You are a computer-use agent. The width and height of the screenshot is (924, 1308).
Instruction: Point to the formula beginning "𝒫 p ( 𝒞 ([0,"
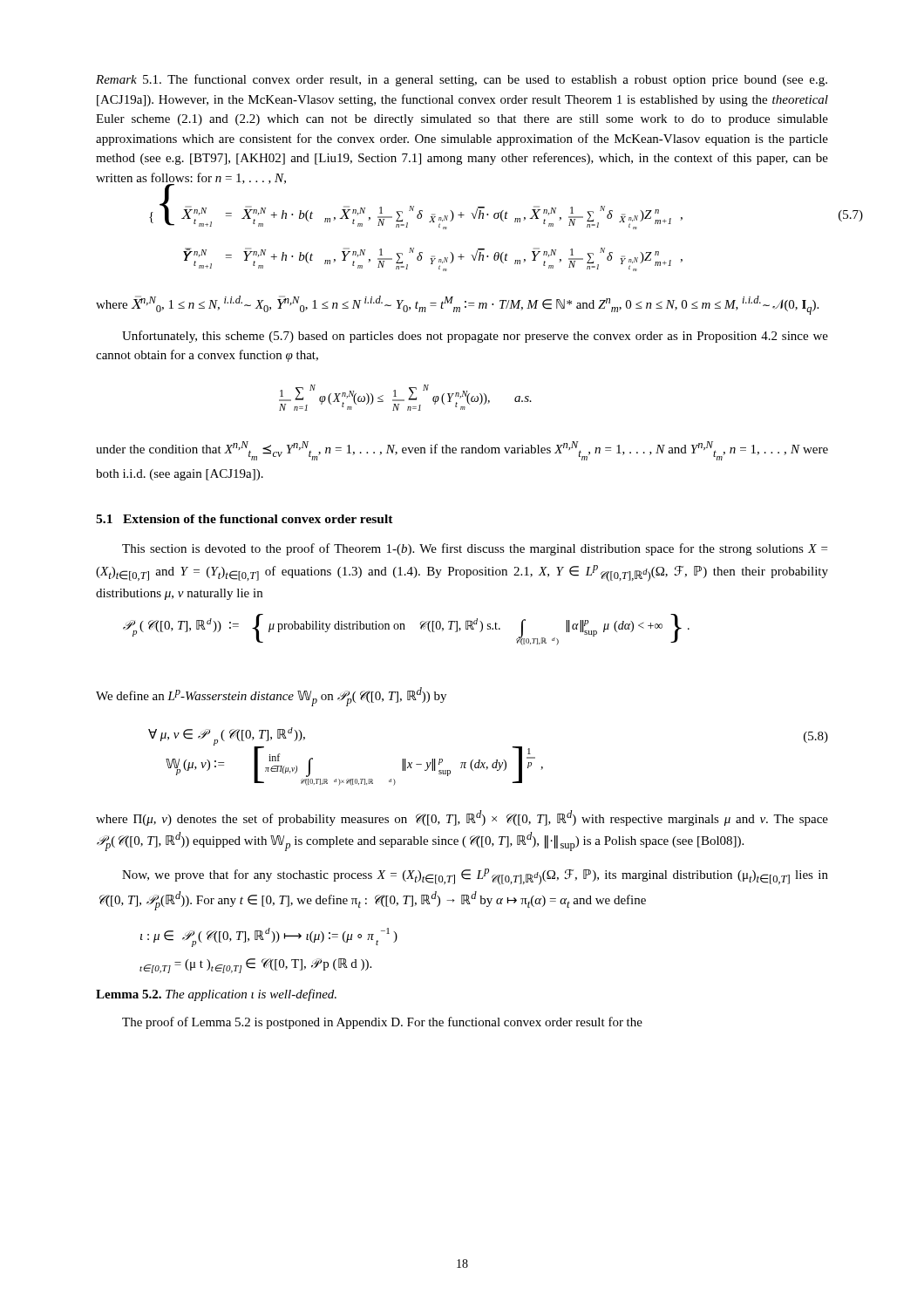pyautogui.click(x=427, y=643)
